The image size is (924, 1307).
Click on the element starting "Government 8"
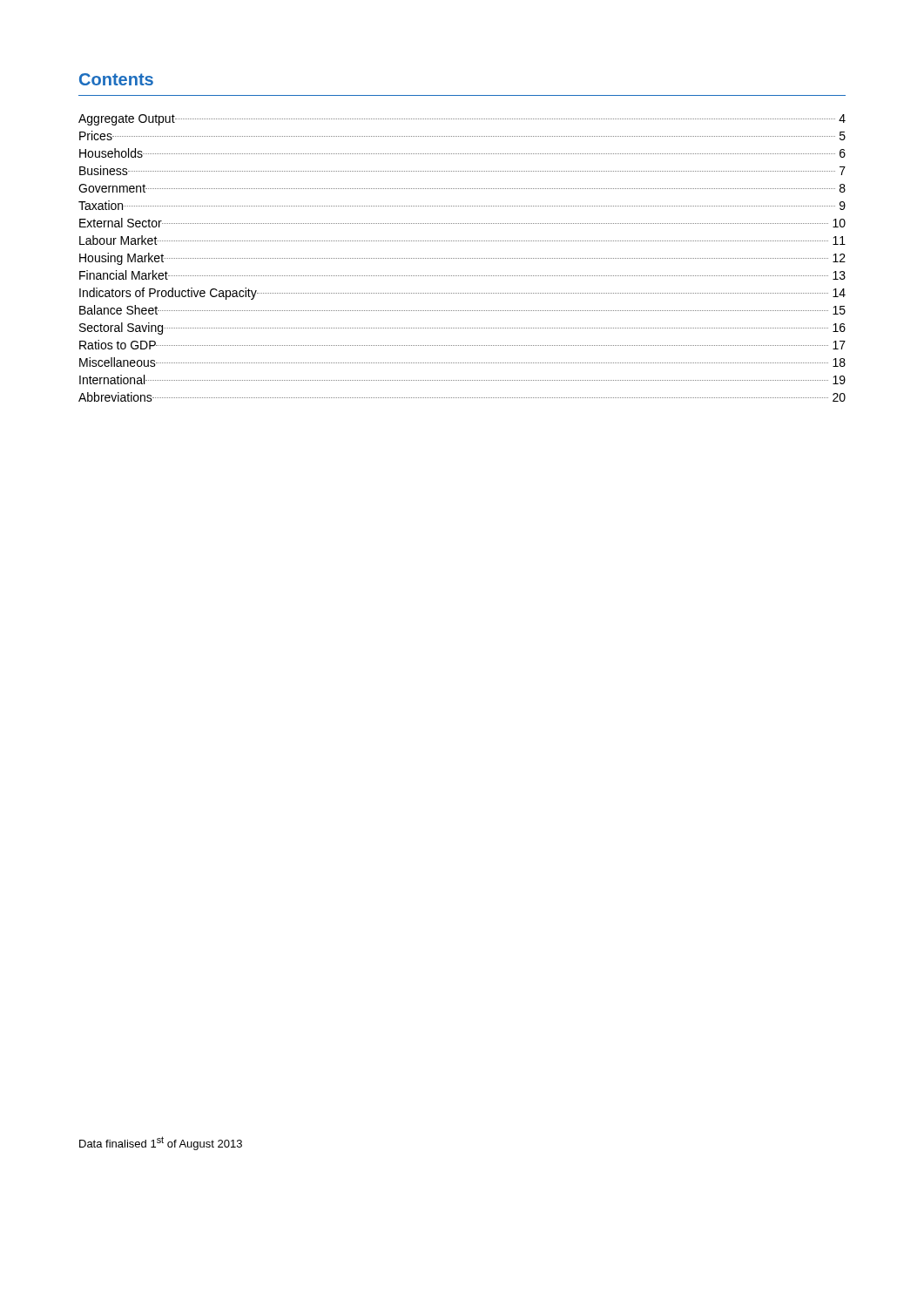pyautogui.click(x=462, y=187)
